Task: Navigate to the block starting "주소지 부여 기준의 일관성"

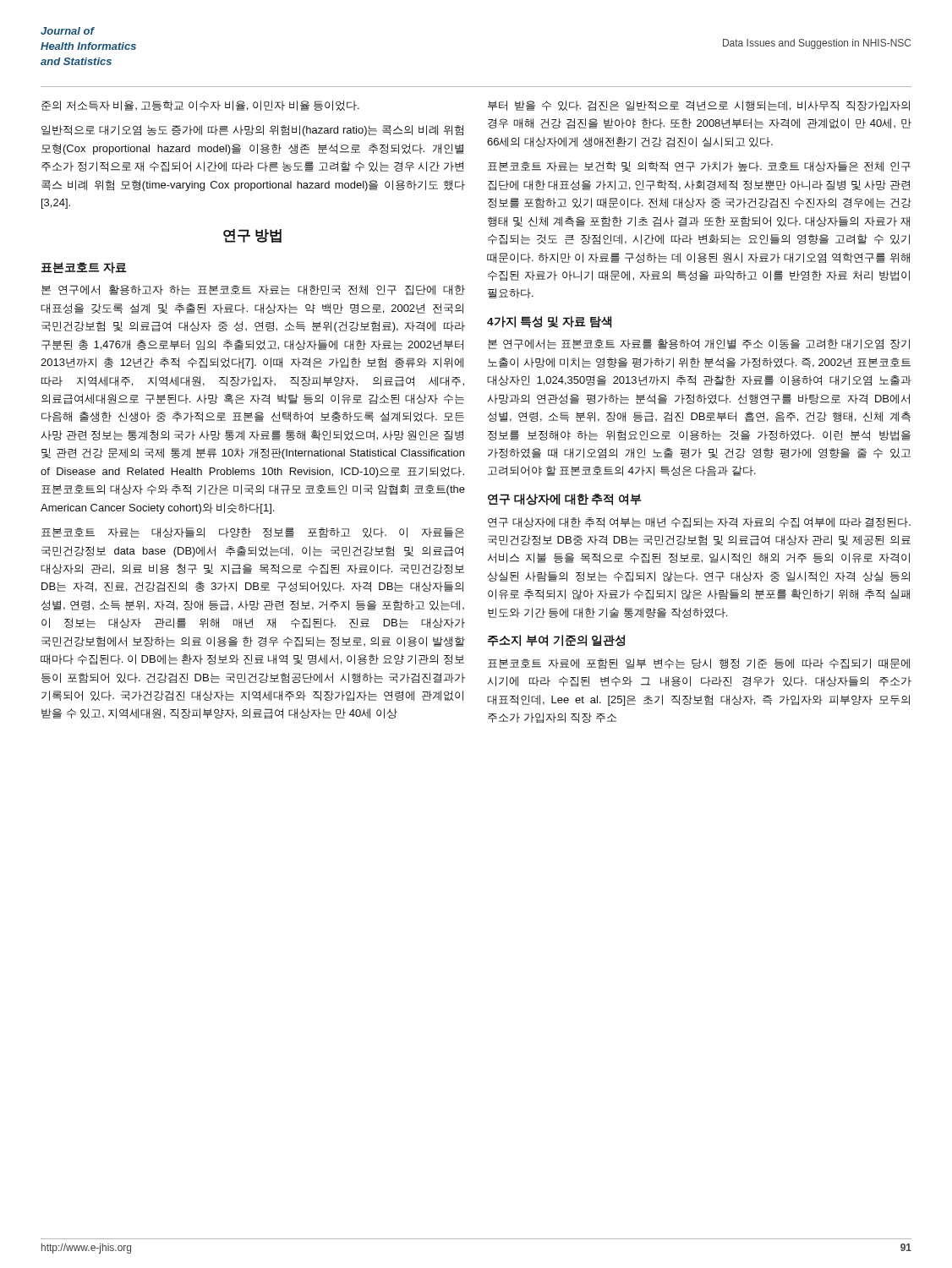Action: pyautogui.click(x=557, y=640)
